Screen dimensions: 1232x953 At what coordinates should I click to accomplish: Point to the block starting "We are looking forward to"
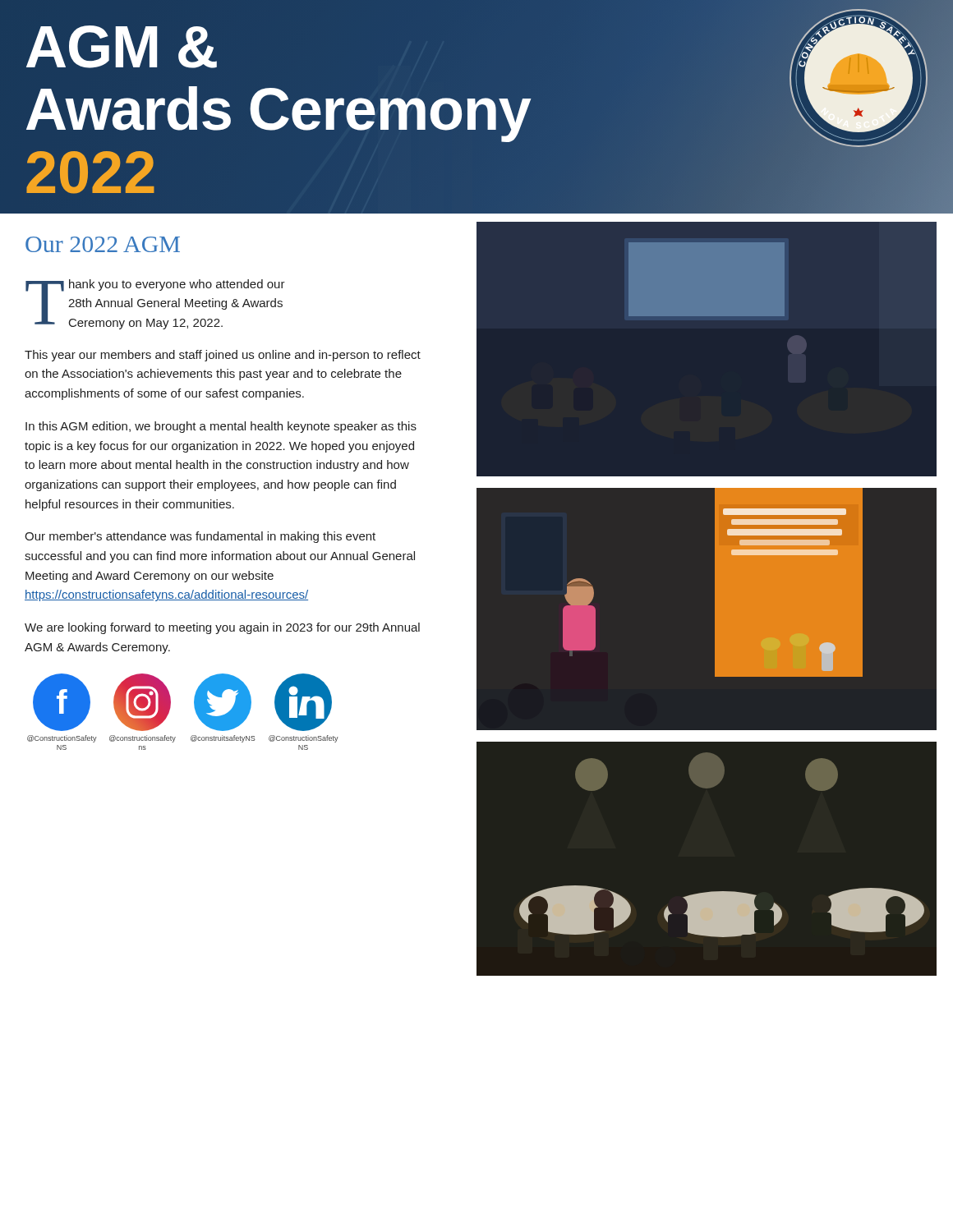(x=226, y=637)
